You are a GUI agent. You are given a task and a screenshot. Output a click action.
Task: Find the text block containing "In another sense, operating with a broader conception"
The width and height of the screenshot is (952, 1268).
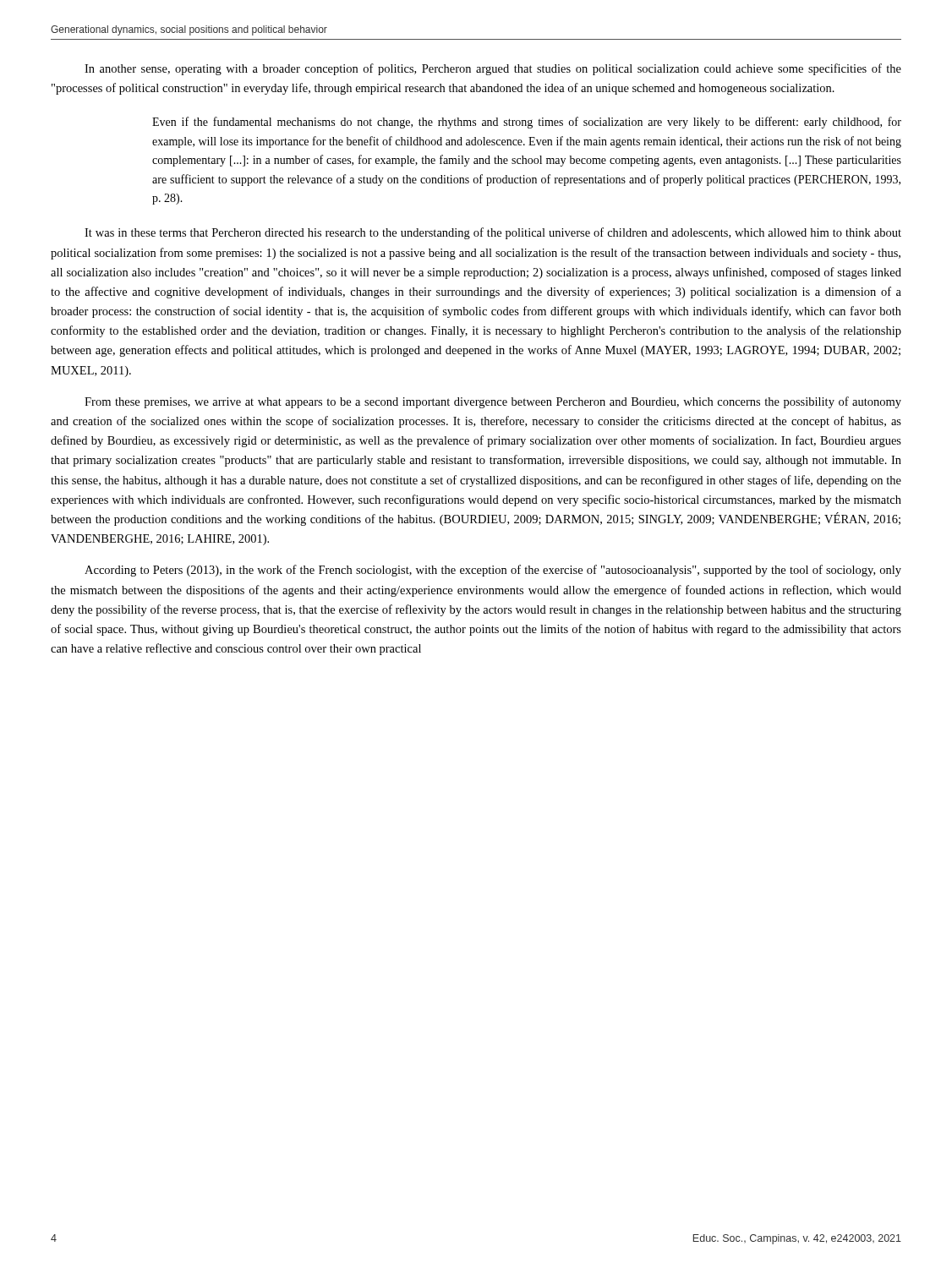tap(476, 79)
